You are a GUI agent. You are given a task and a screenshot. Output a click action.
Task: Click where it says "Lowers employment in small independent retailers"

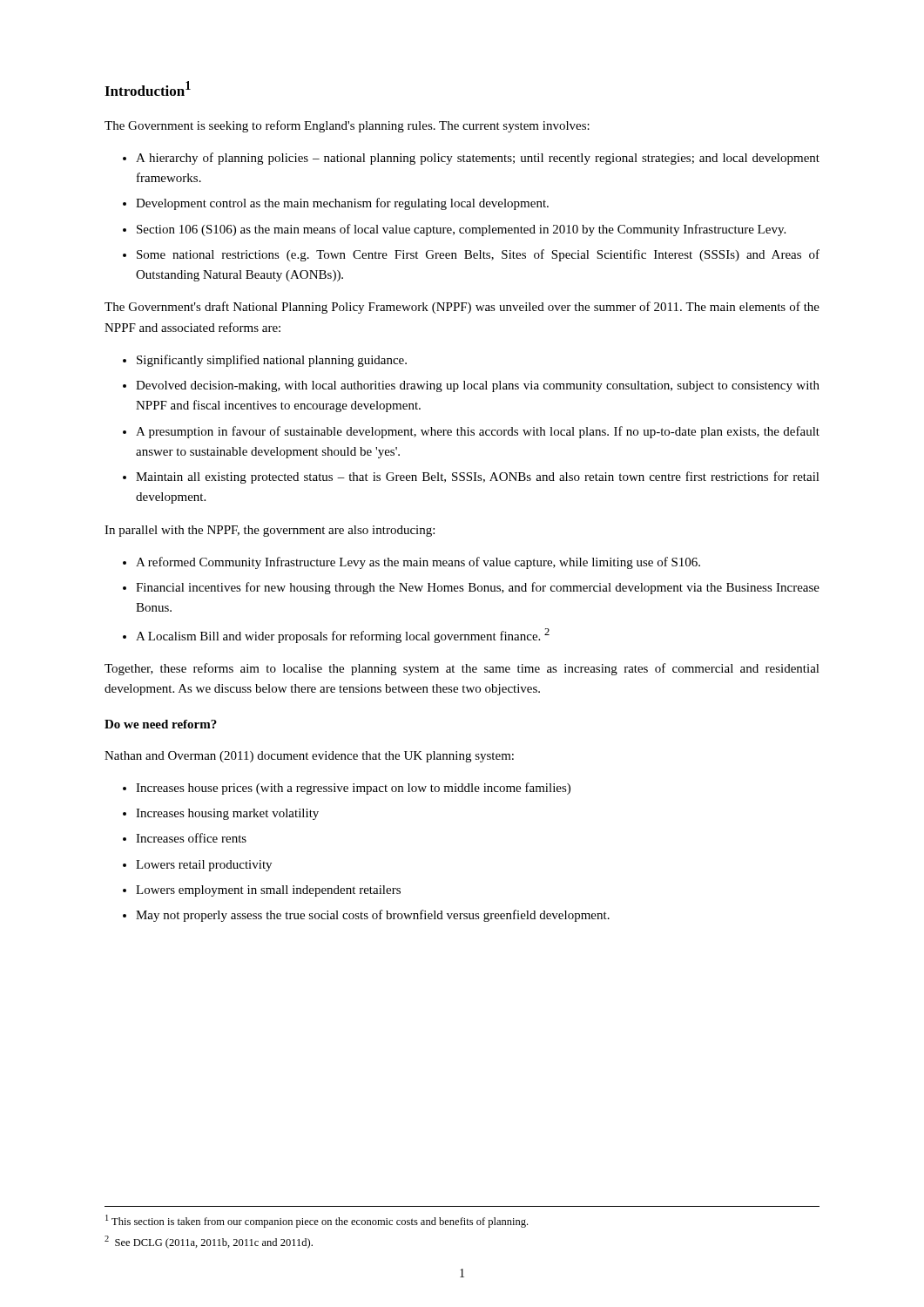click(268, 890)
